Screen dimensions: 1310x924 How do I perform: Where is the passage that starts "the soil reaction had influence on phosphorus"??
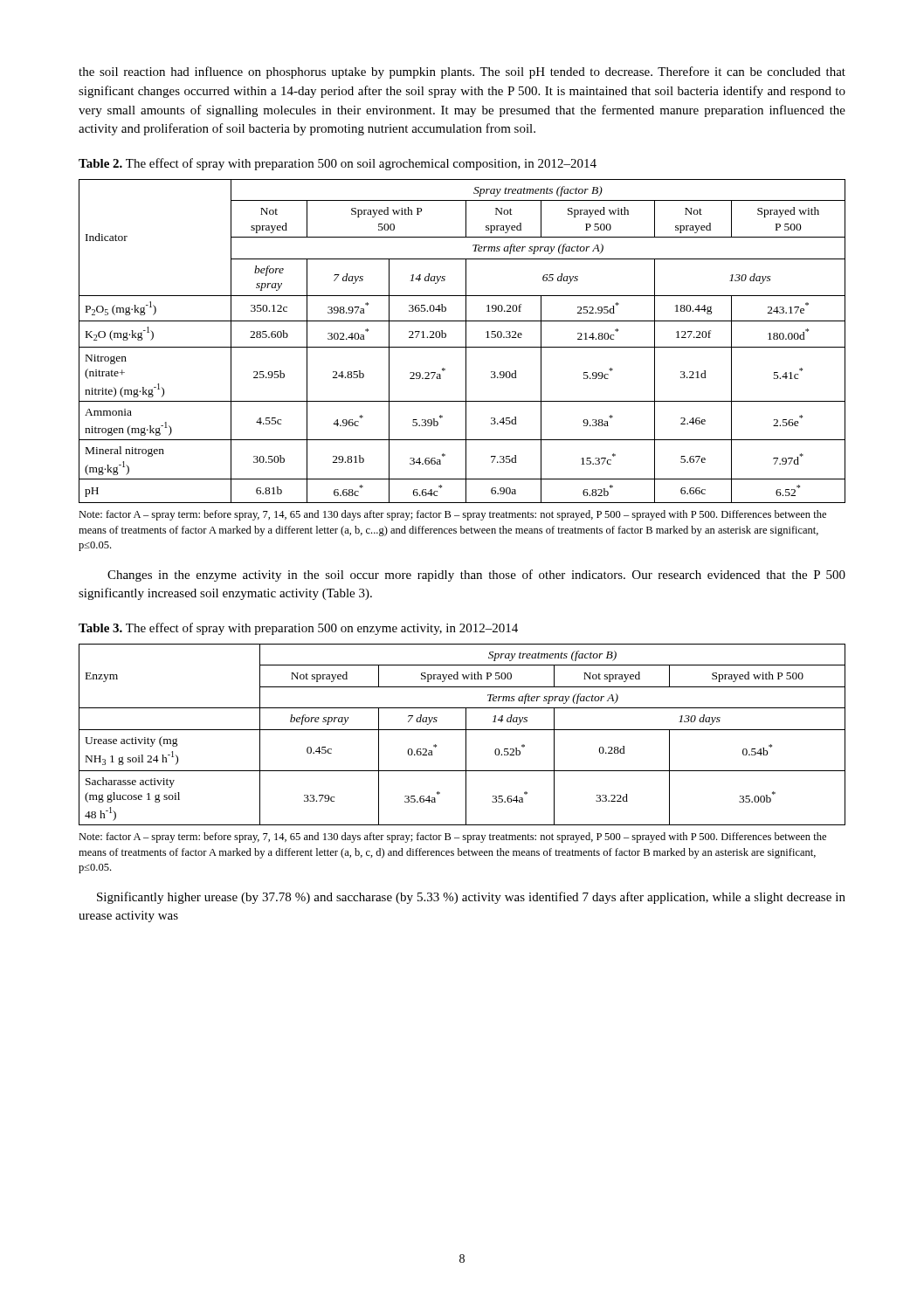(462, 101)
